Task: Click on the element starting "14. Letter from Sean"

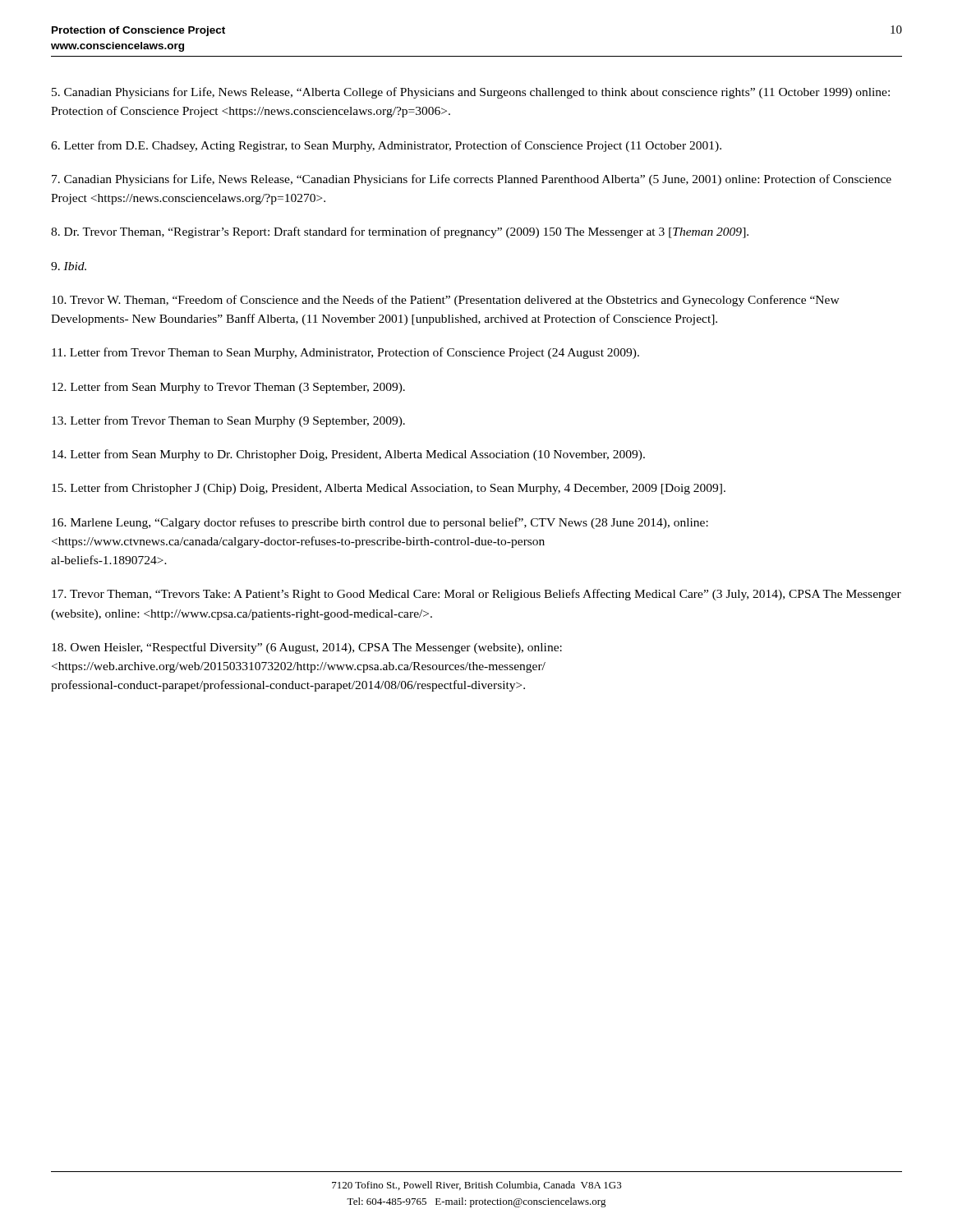Action: click(x=476, y=454)
